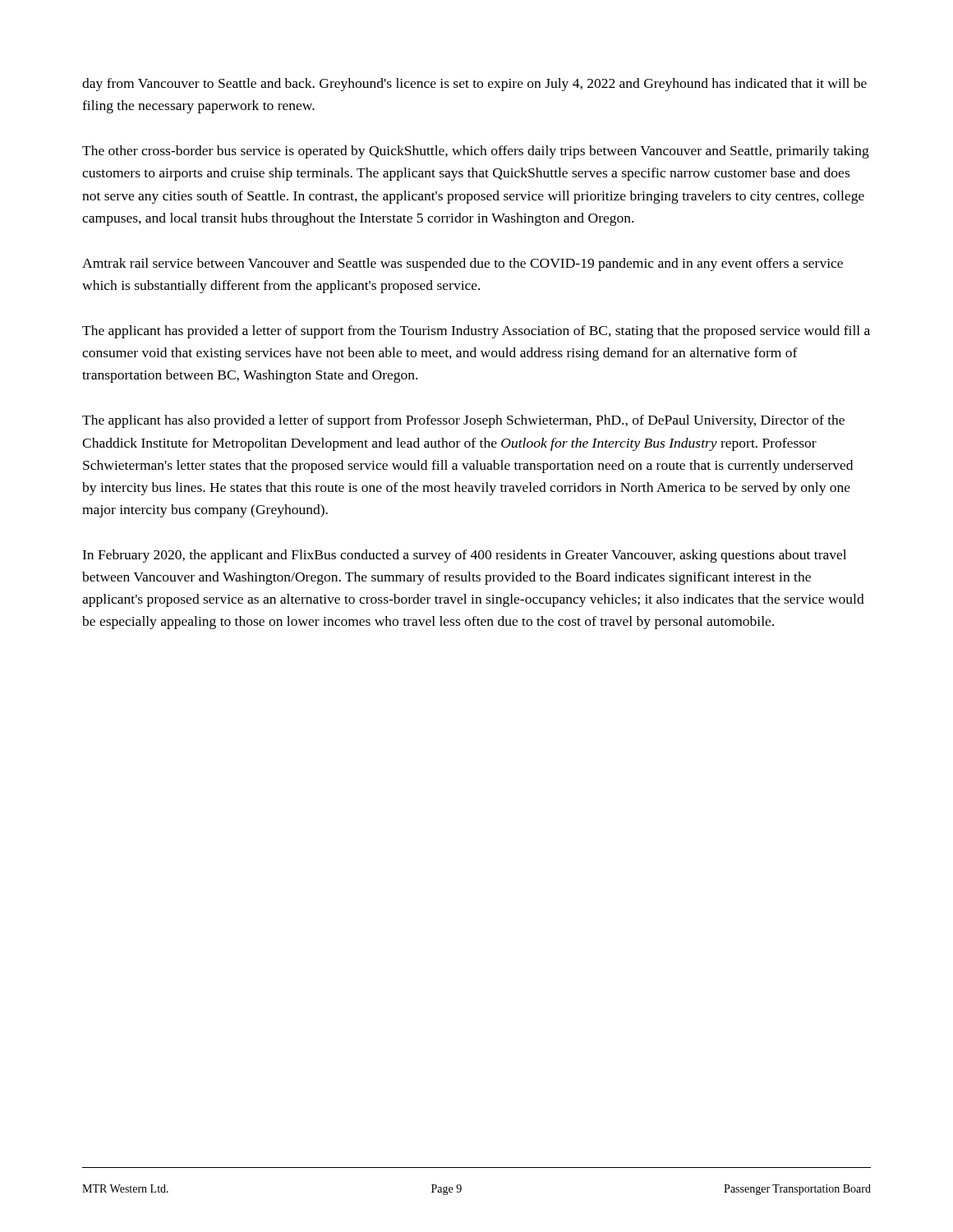Screen dimensions: 1232x953
Task: Click on the text block containing "The applicant has also provided"
Action: (x=468, y=465)
